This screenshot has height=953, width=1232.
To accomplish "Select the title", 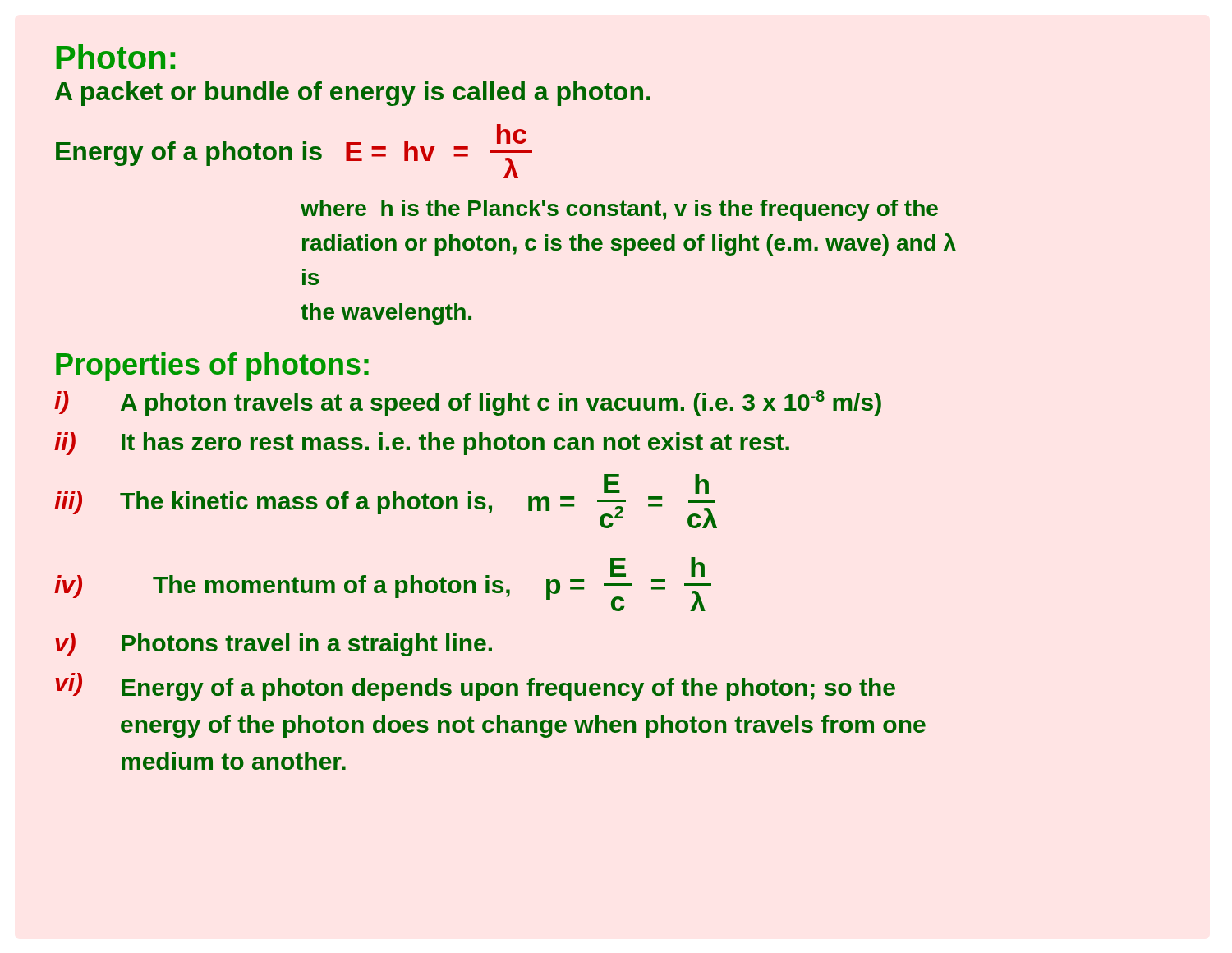I will pyautogui.click(x=116, y=58).
